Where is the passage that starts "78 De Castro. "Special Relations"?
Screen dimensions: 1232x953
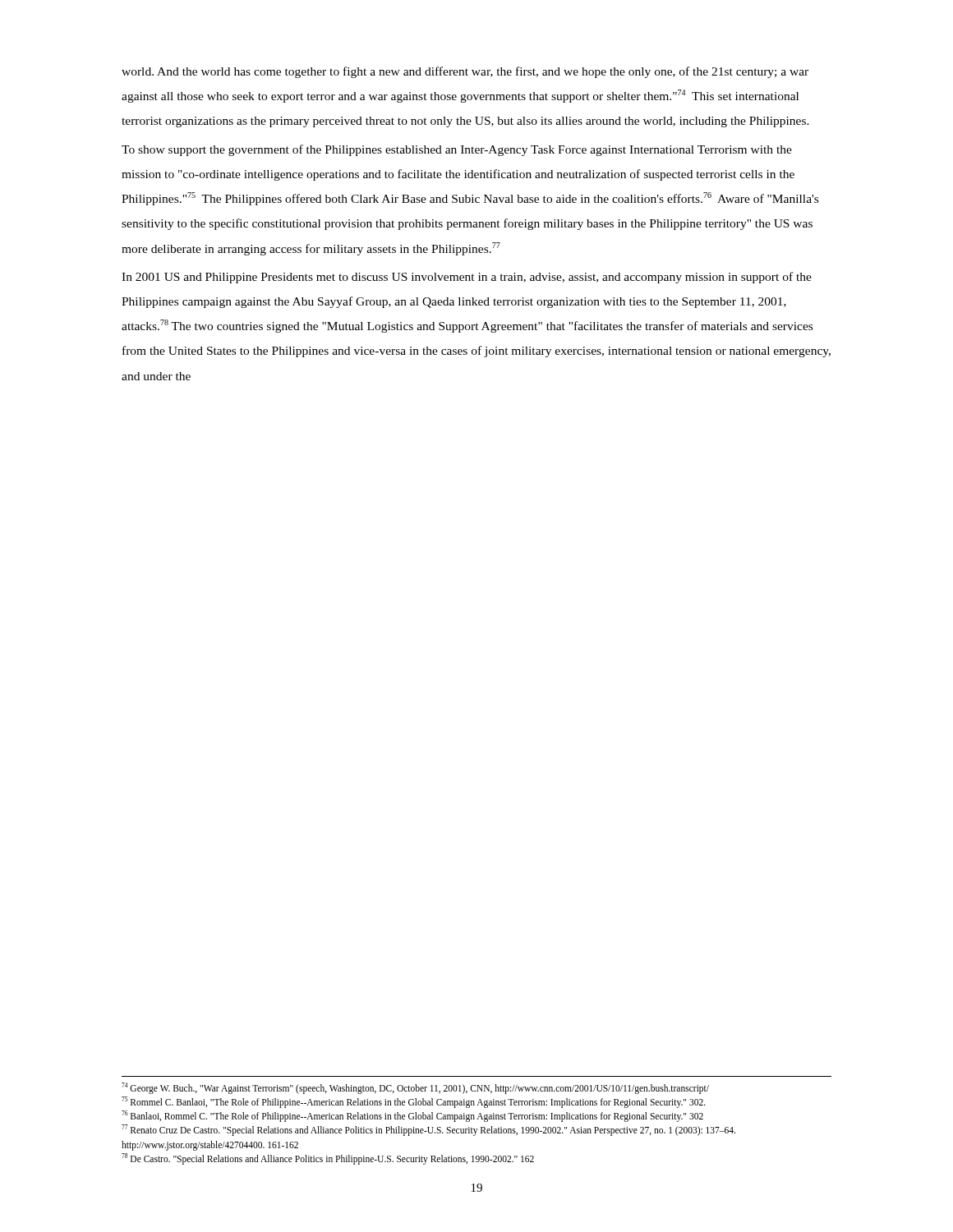(476, 1159)
